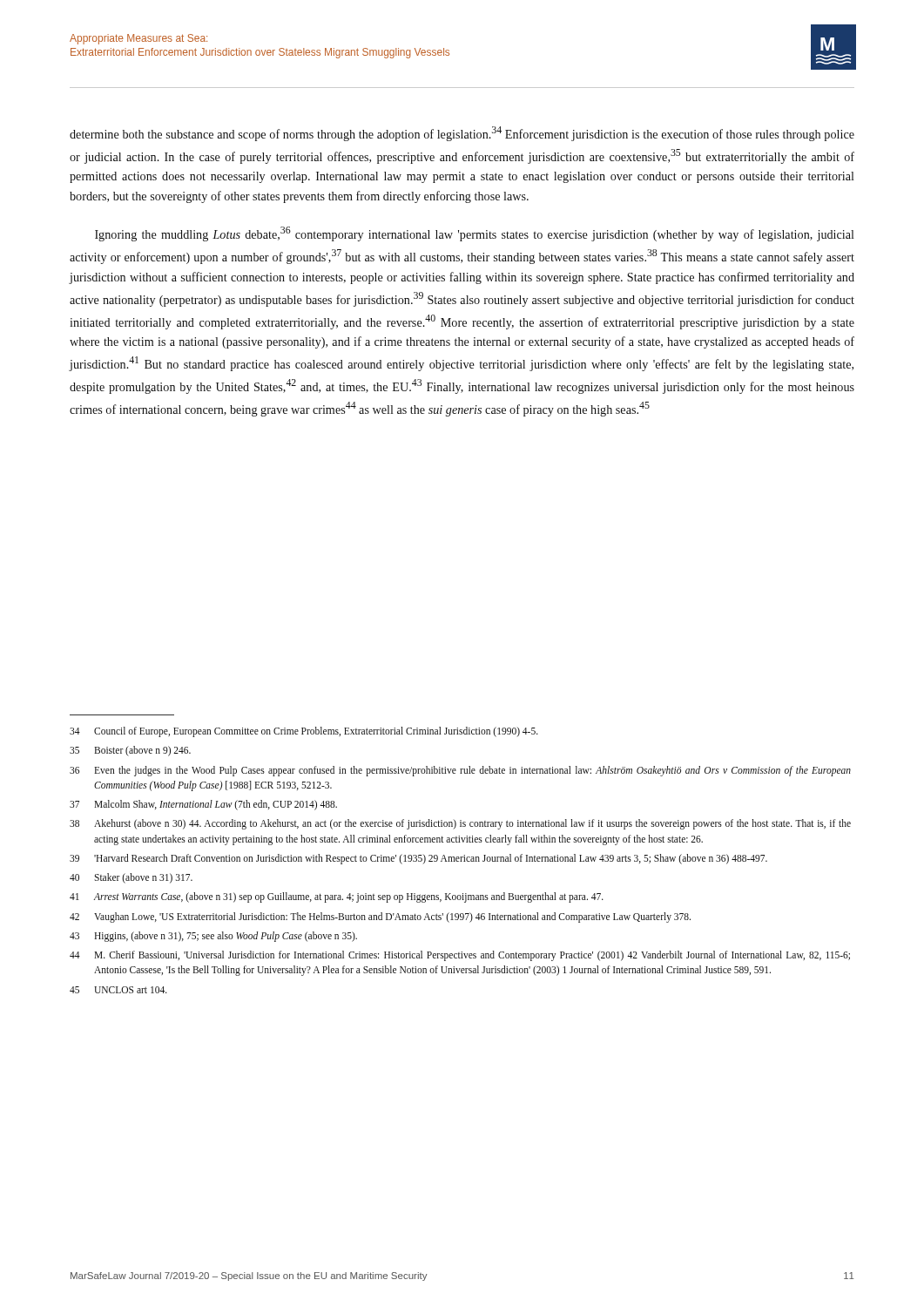Point to the element starting "40Staker (above n 31) 317."
The height and width of the screenshot is (1307, 924).
coord(131,878)
